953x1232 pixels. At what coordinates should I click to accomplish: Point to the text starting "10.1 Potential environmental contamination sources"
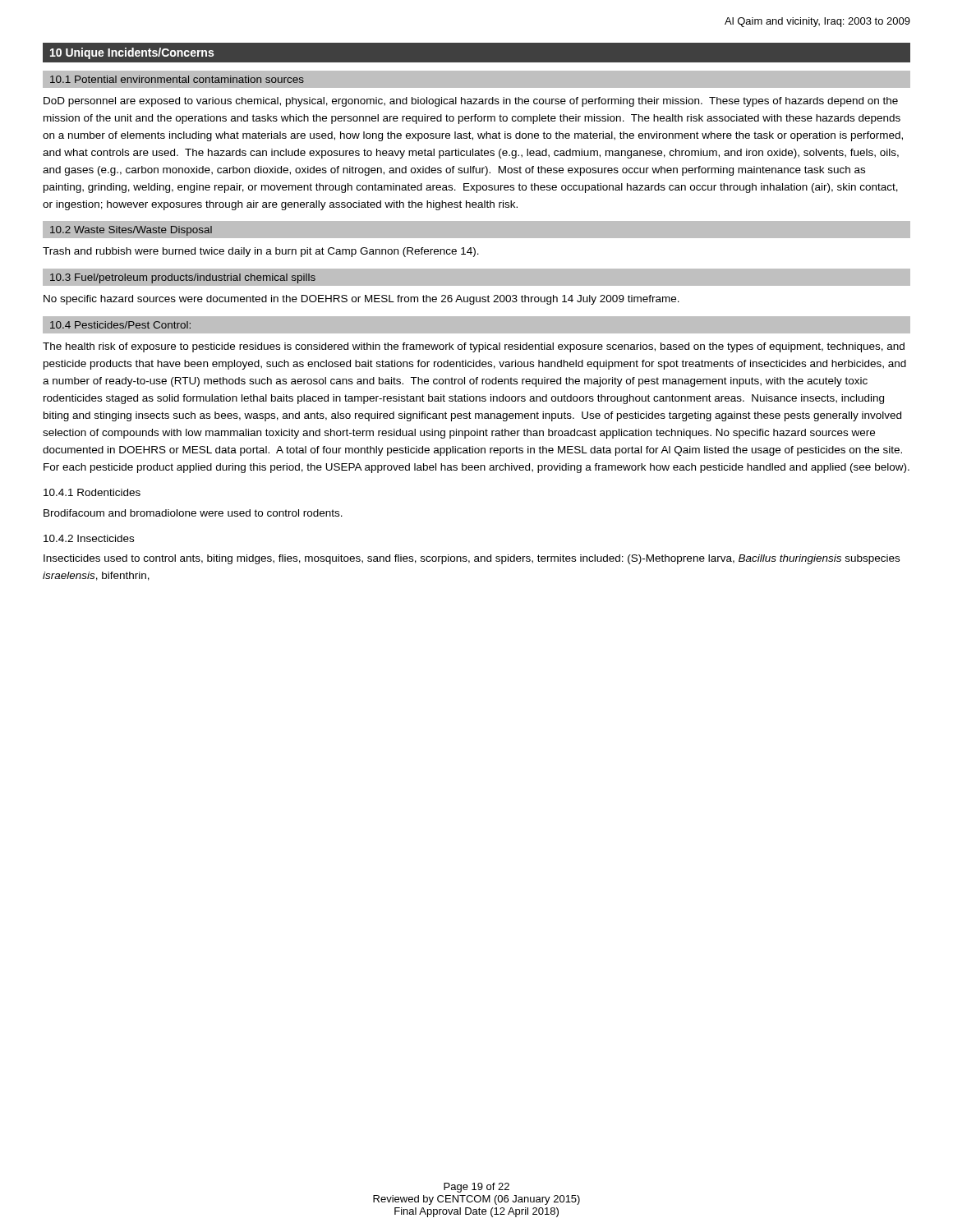177,79
